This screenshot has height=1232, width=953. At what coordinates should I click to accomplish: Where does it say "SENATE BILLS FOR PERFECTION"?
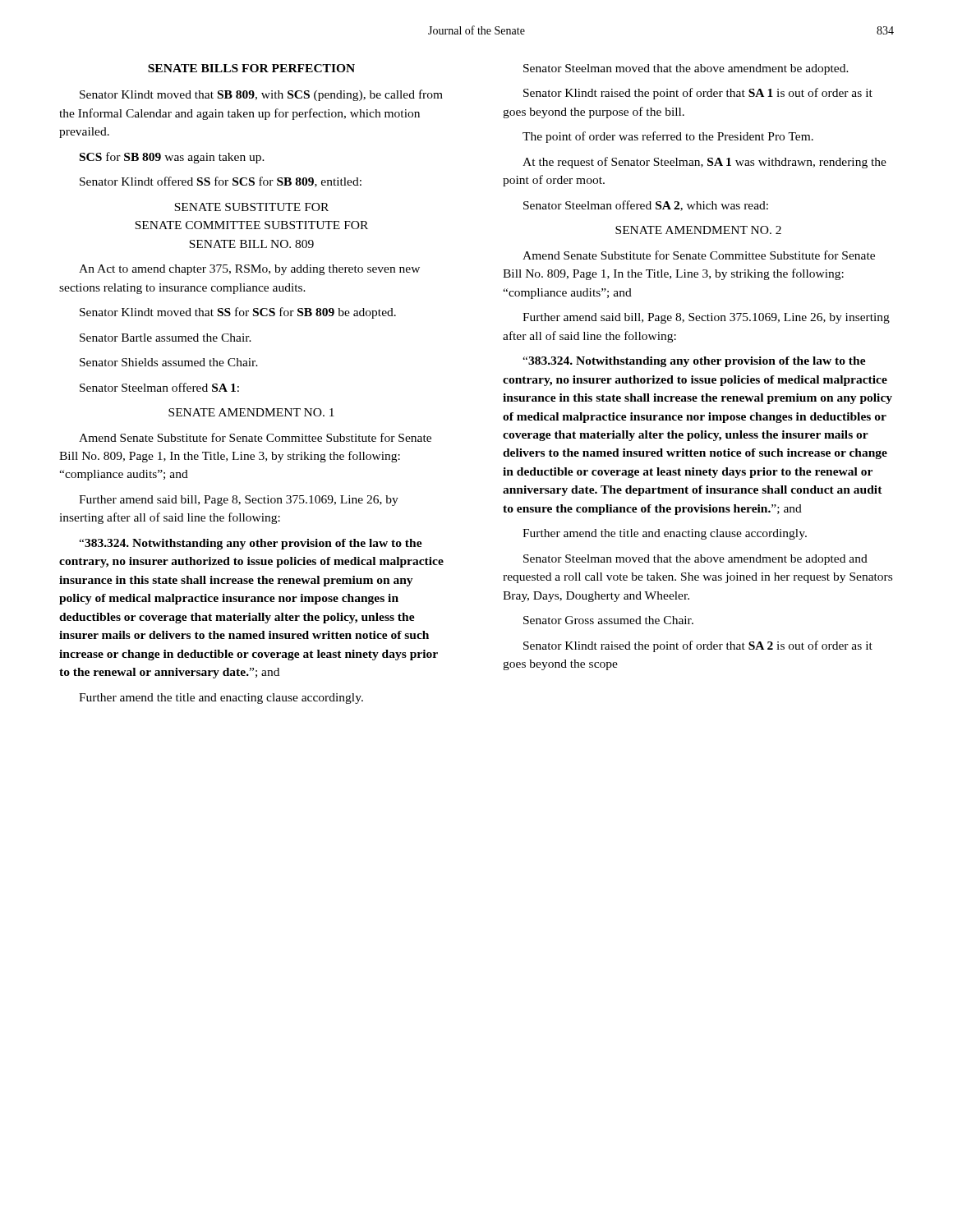pos(251,68)
